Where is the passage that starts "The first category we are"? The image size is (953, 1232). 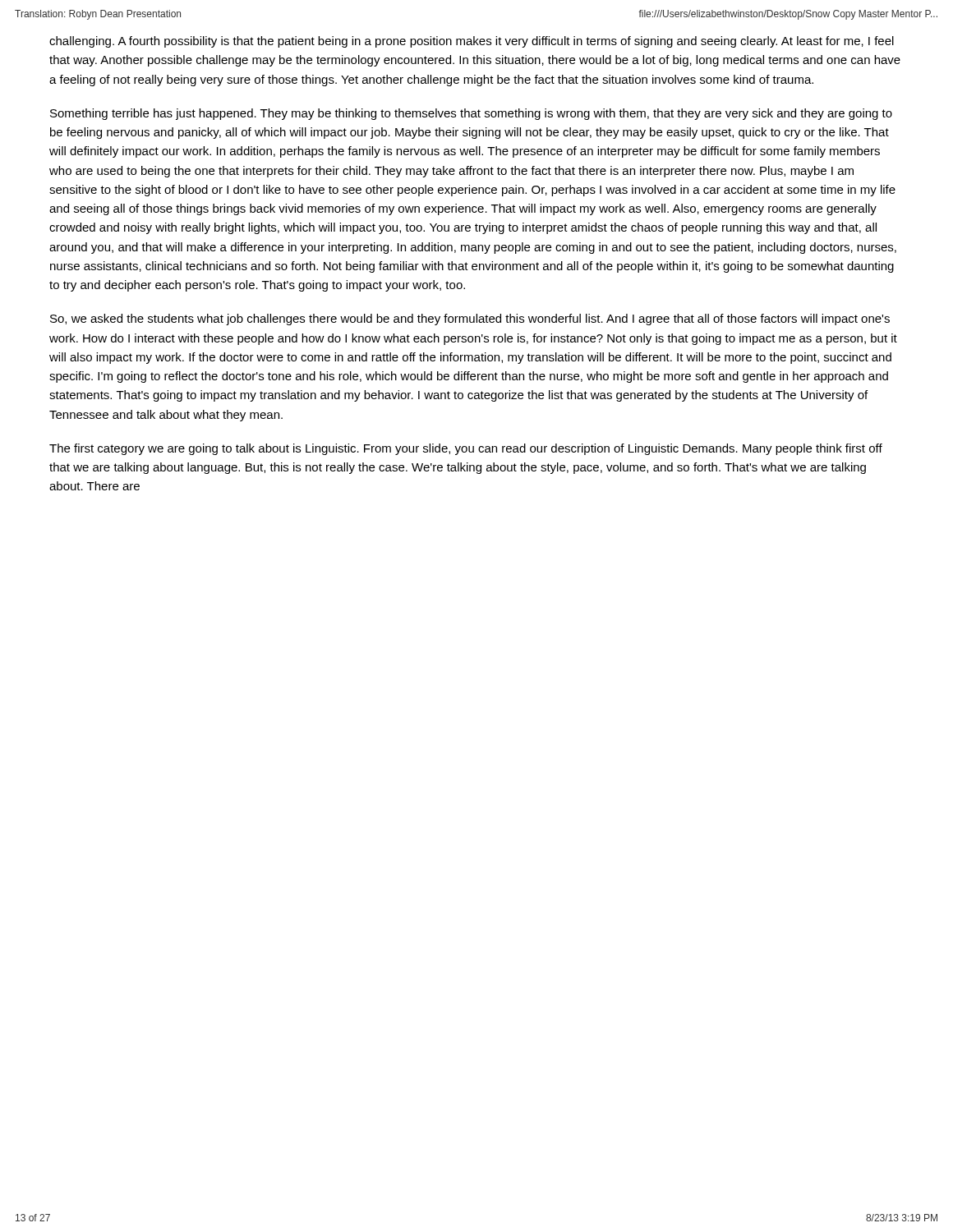tap(466, 467)
